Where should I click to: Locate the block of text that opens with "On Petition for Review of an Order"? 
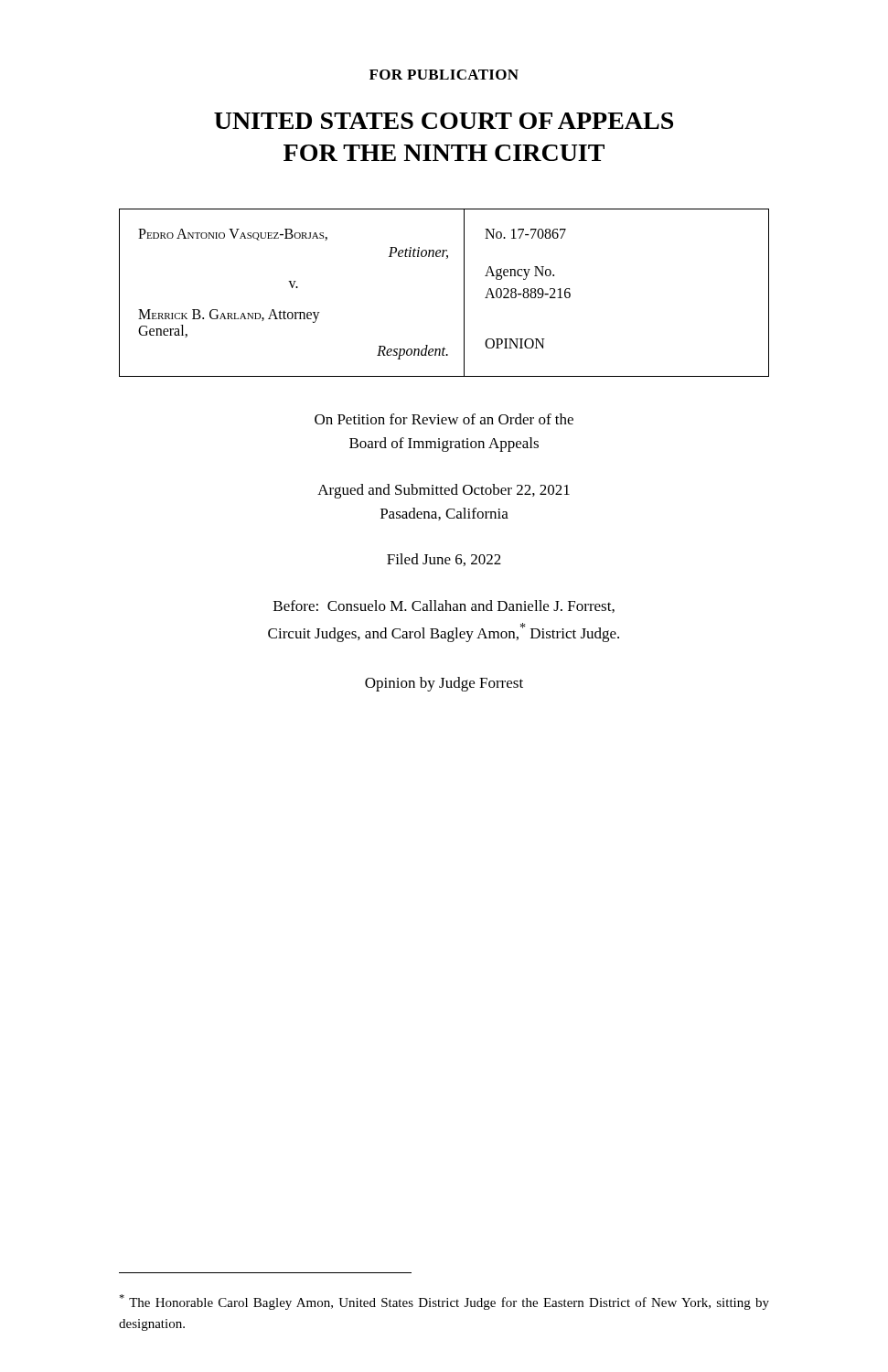(x=444, y=431)
